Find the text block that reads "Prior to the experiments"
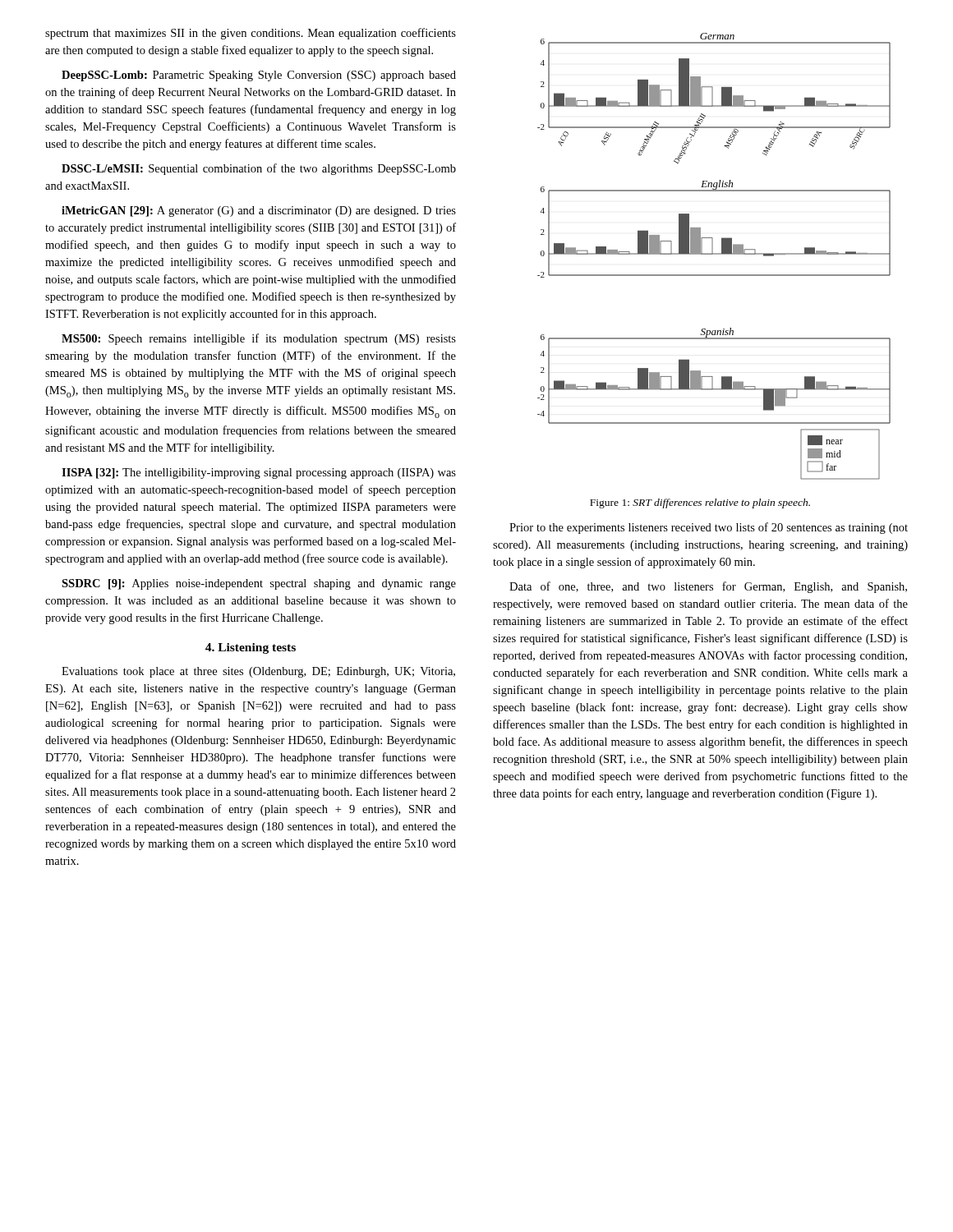953x1232 pixels. [x=700, y=545]
